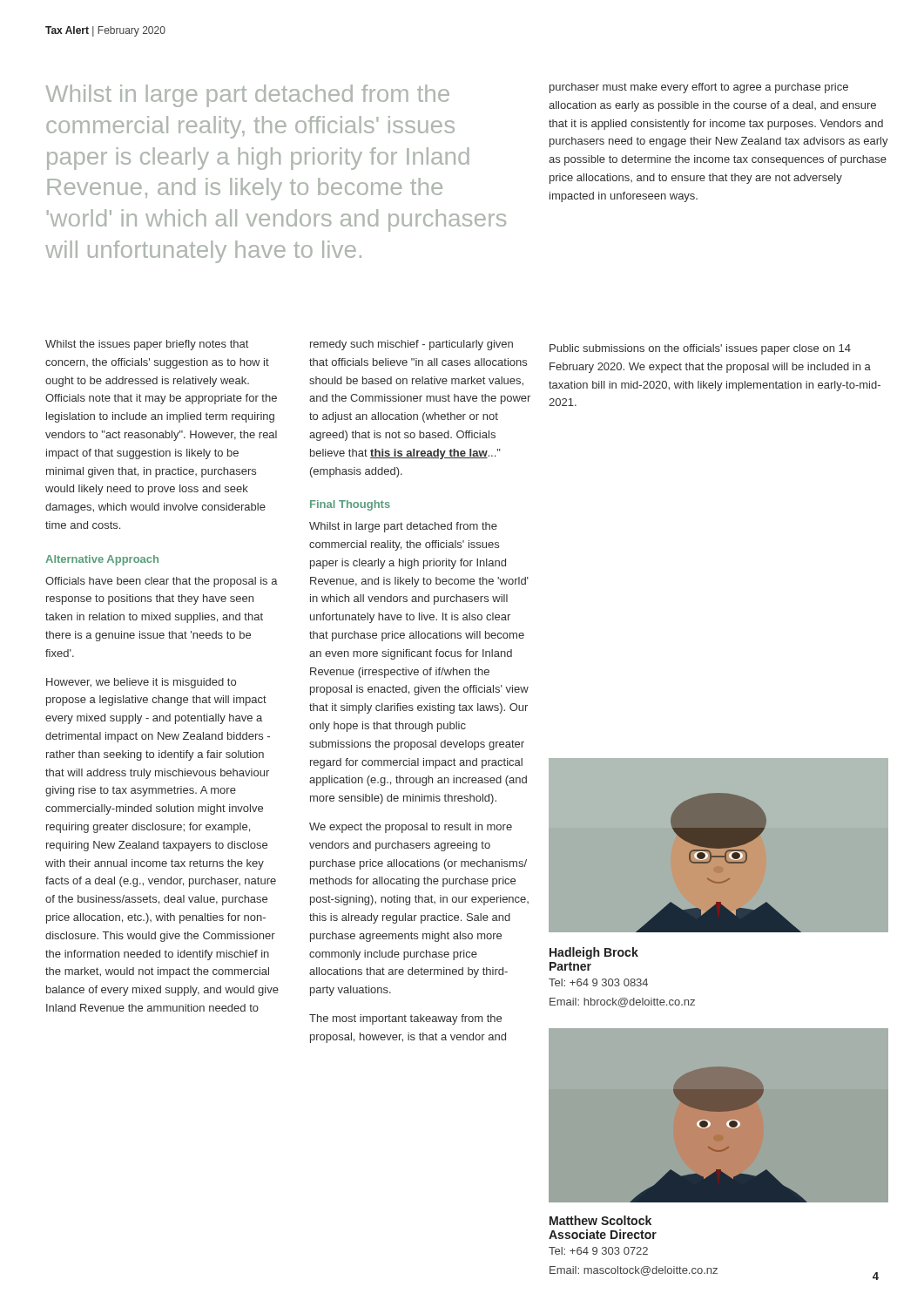The image size is (924, 1307).
Task: Select the passage starting "However, we believe it is"
Action: coord(162,845)
